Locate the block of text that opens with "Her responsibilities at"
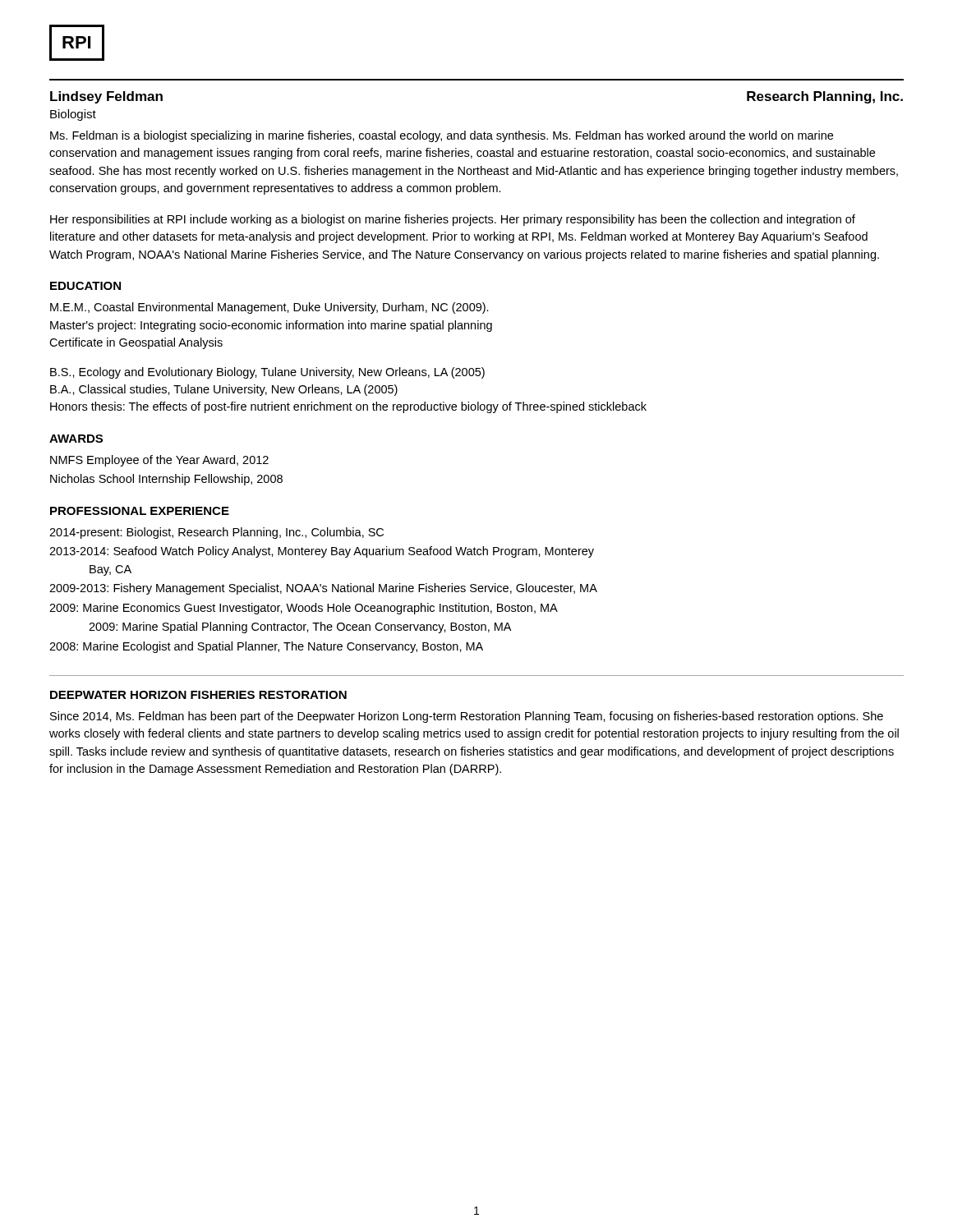Image resolution: width=953 pixels, height=1232 pixels. (x=465, y=237)
